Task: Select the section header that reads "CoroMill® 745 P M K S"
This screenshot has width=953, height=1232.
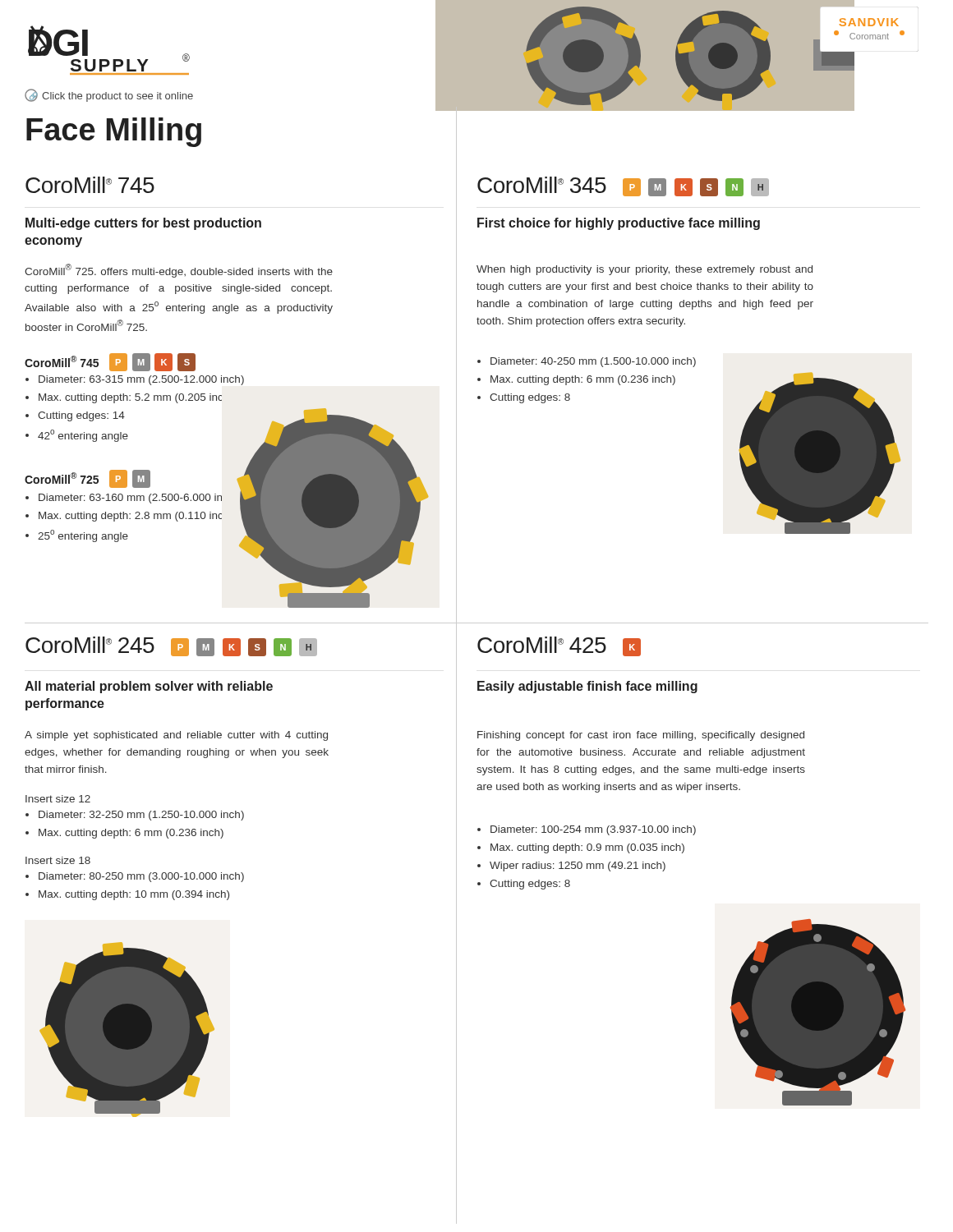Action: pos(111,362)
